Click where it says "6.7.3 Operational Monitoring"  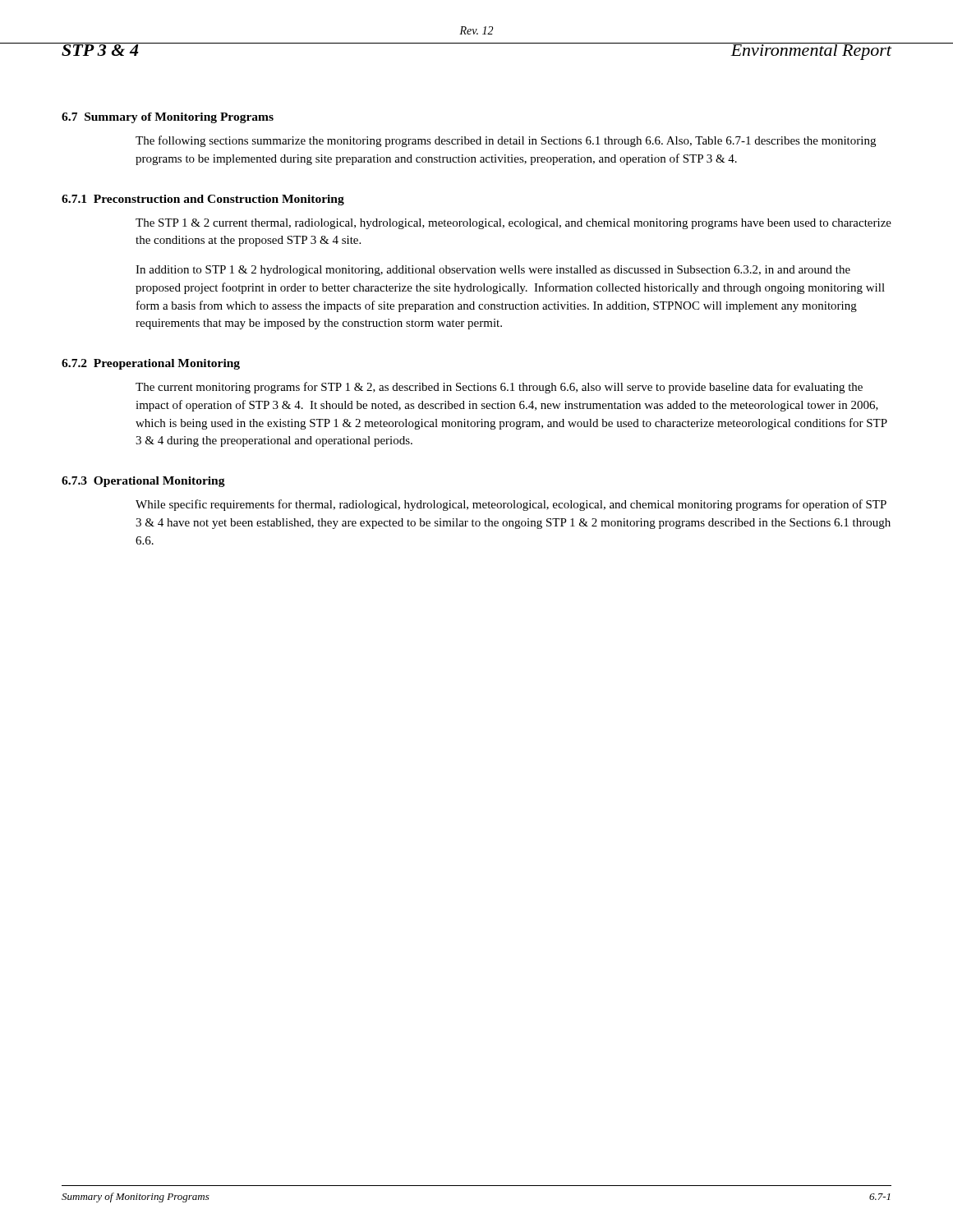143,480
